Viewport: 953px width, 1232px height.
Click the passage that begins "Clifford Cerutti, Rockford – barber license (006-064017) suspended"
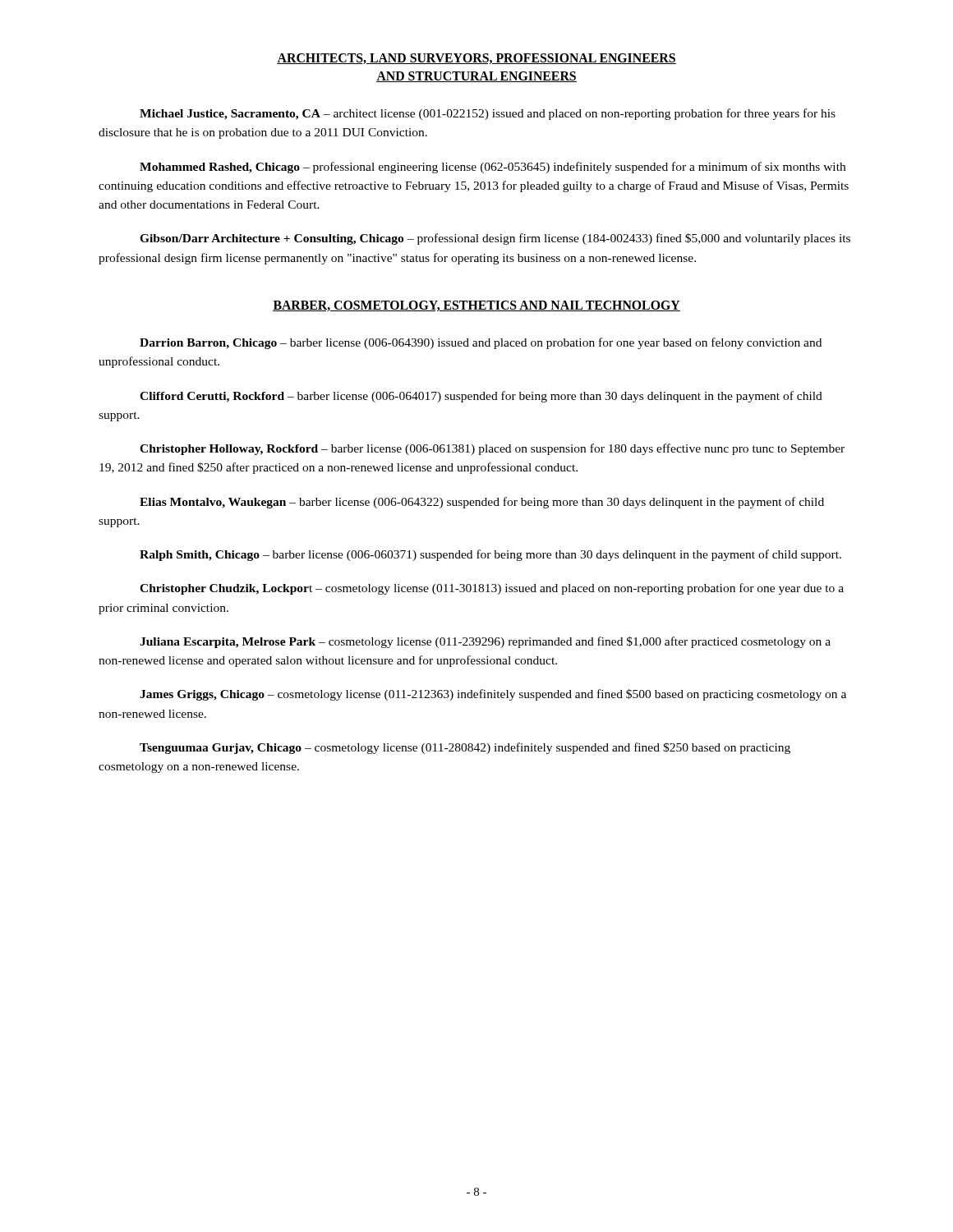pos(476,405)
